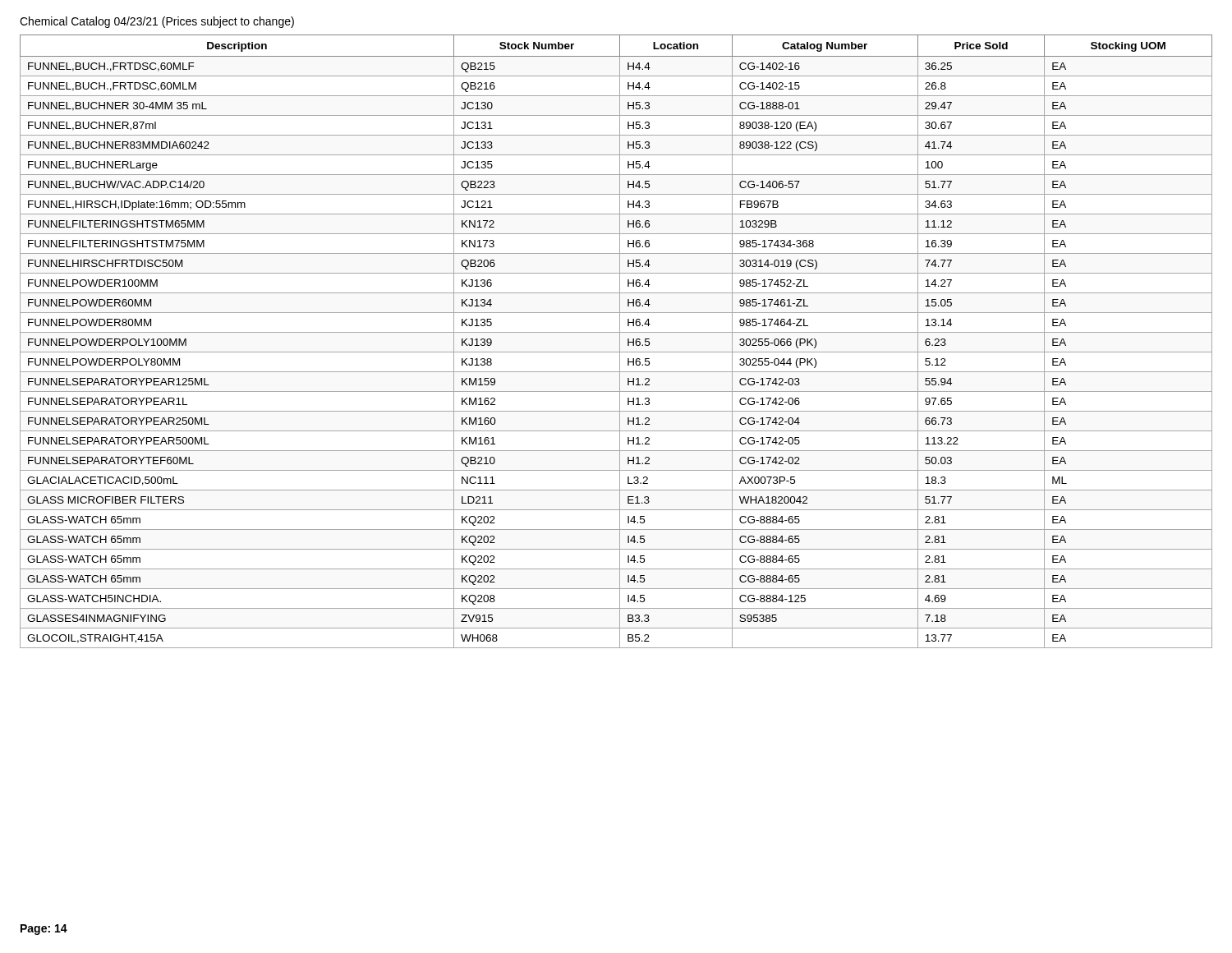
Task: Click on the table containing "Stock Number"
Action: click(616, 341)
